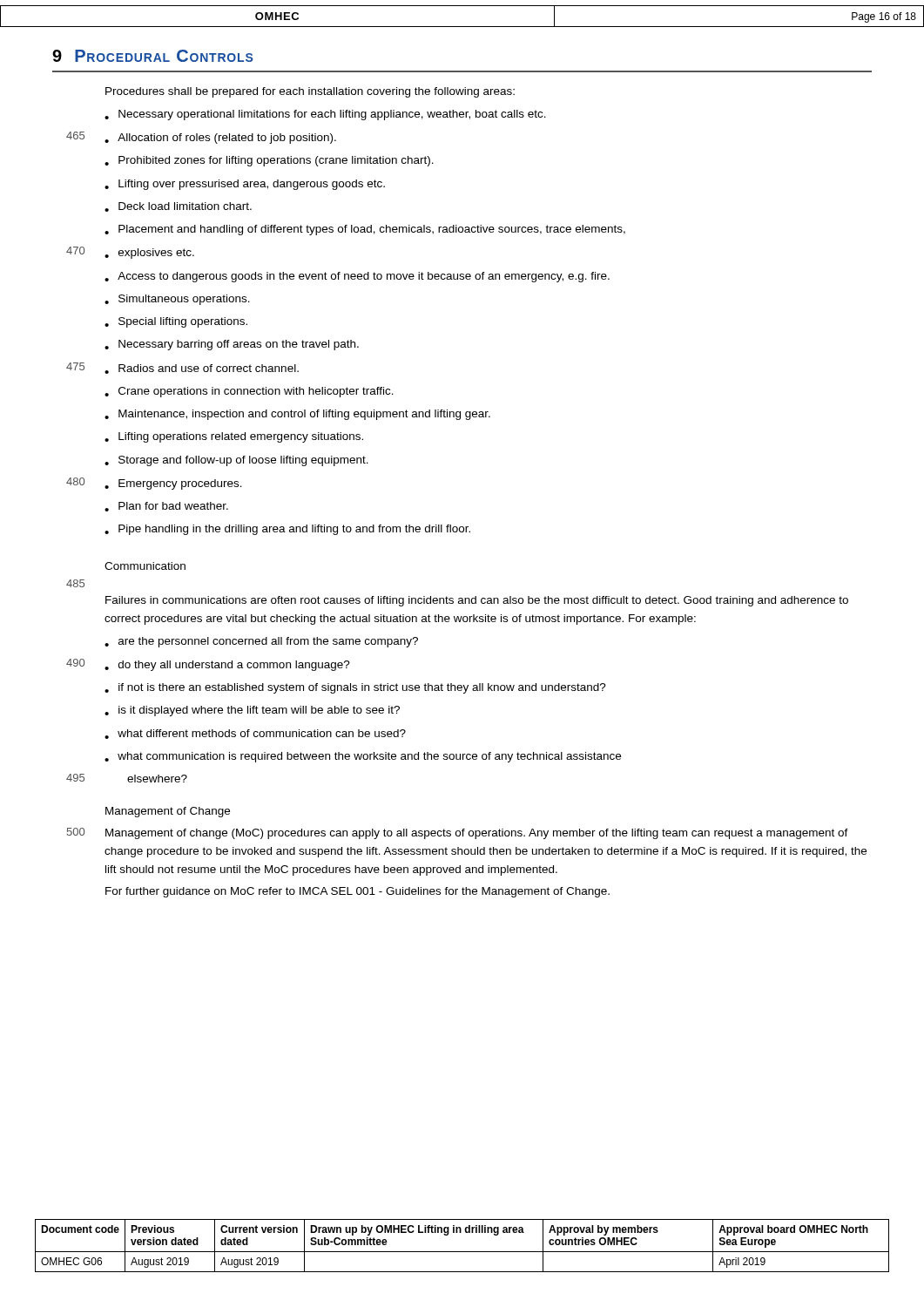Click the passage that begins "Failures in communications"

(477, 609)
